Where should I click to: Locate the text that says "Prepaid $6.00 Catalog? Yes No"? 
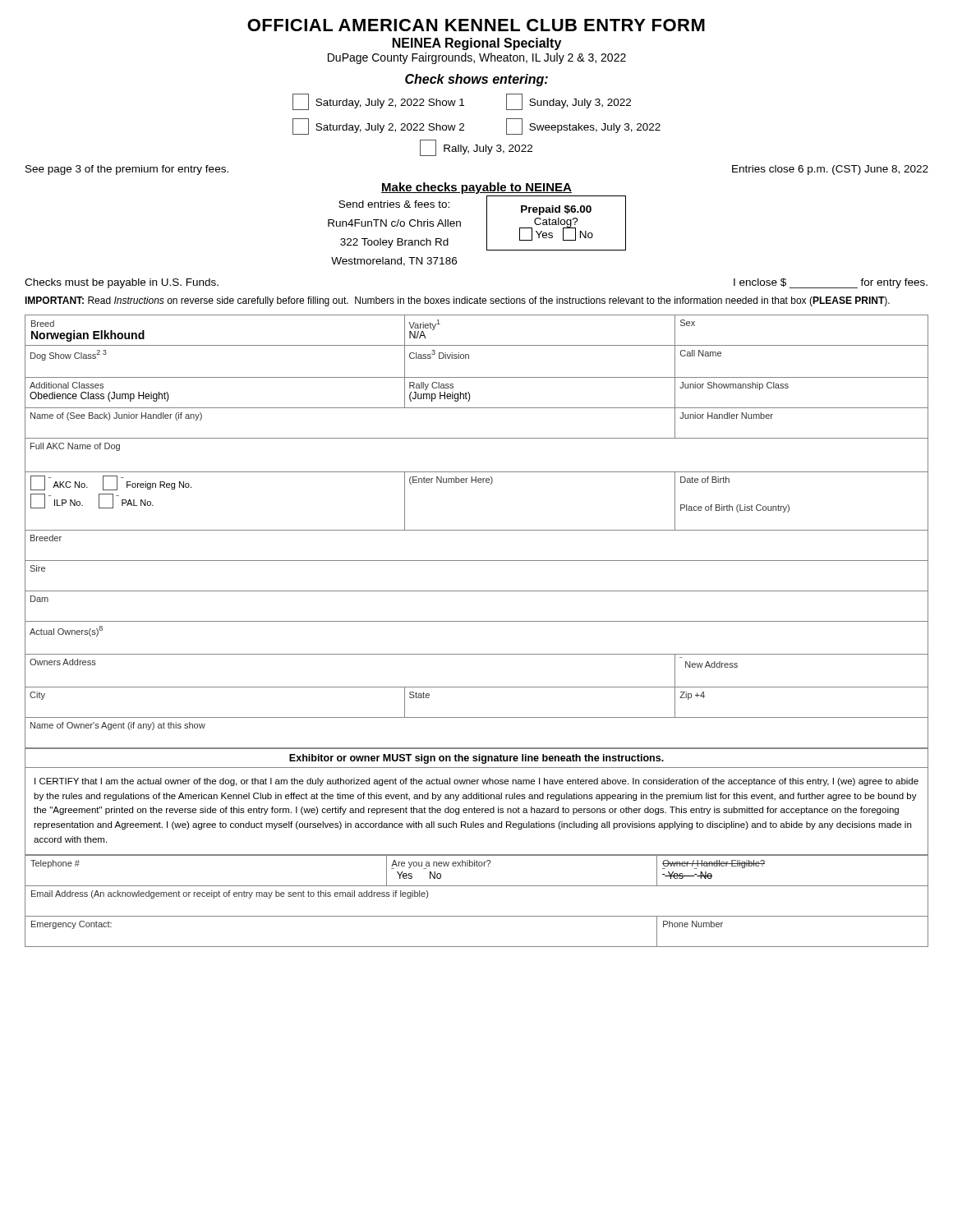pyautogui.click(x=556, y=223)
